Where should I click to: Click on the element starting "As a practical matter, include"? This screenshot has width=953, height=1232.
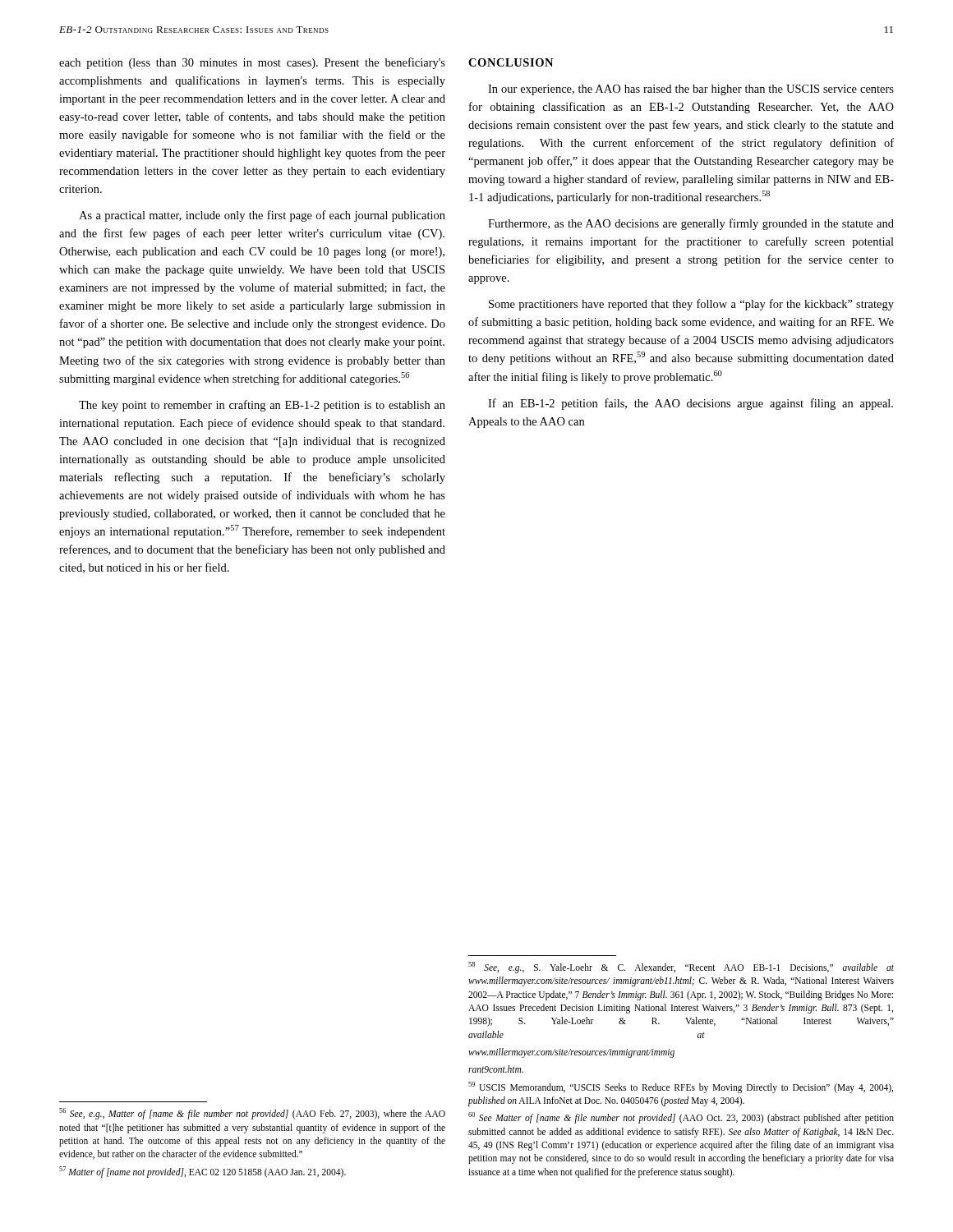coord(252,297)
